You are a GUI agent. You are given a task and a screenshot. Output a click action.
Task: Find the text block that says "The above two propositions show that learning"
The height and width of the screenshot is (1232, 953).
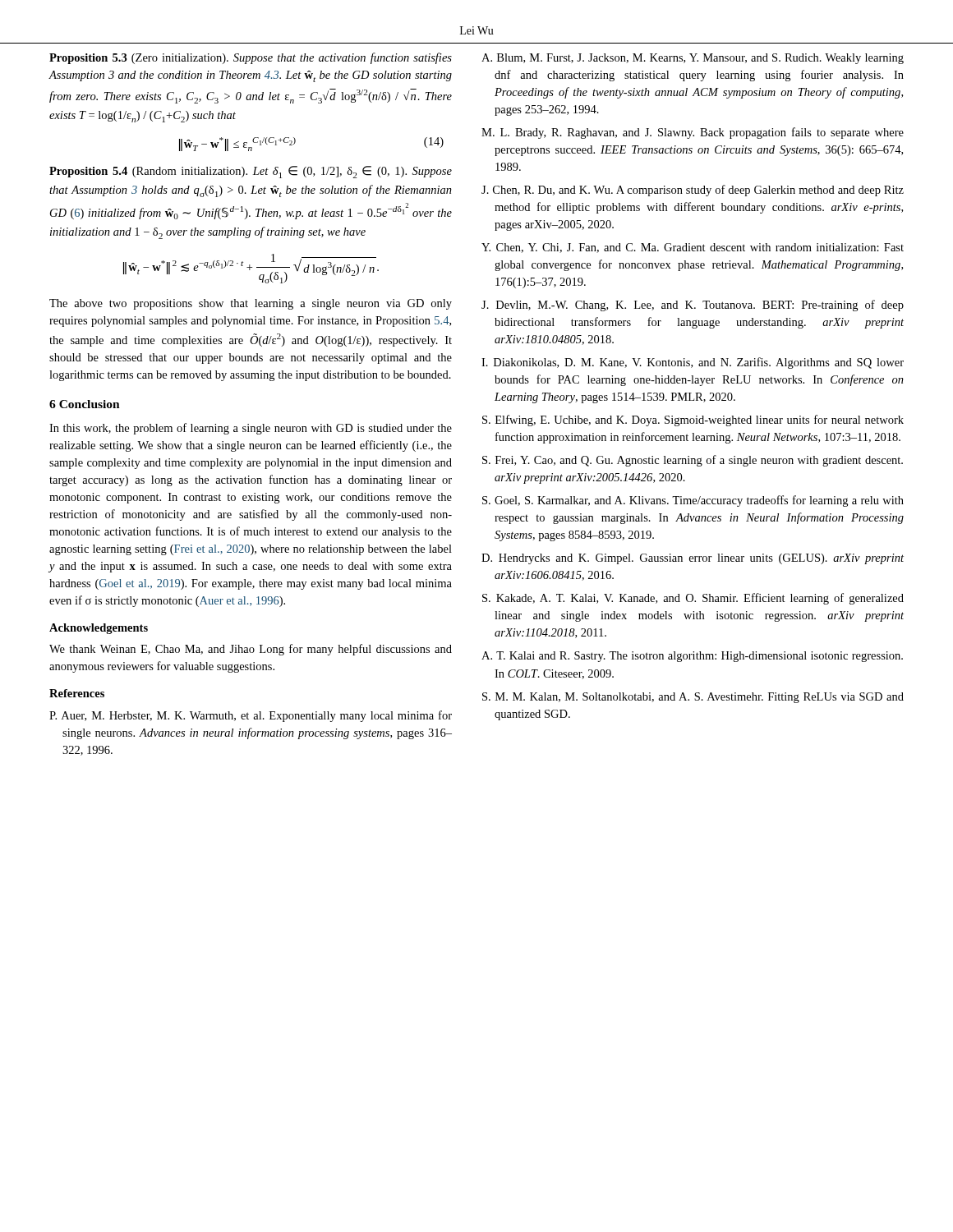point(251,339)
